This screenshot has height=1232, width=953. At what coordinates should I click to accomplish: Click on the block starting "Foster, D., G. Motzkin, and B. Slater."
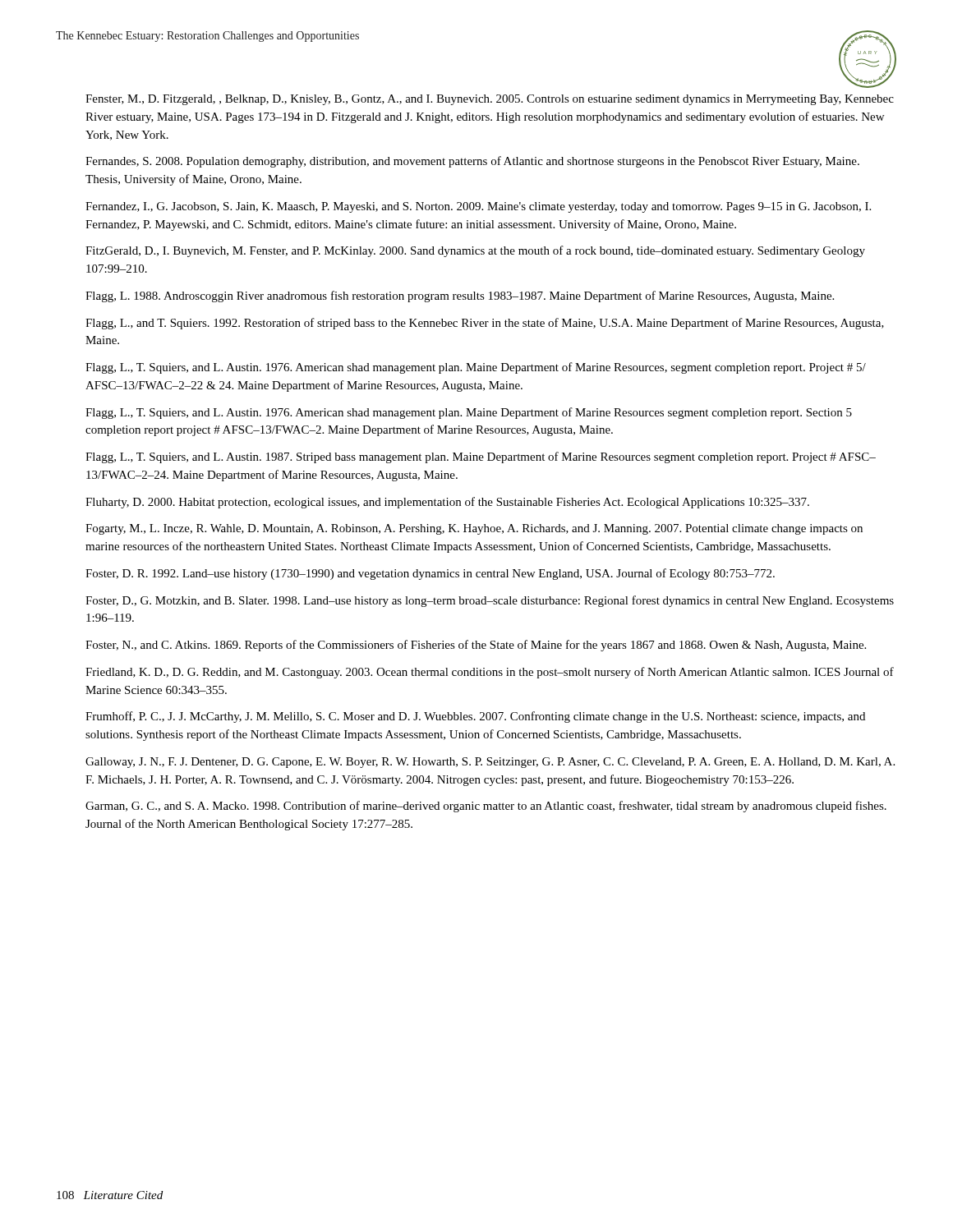pos(476,610)
